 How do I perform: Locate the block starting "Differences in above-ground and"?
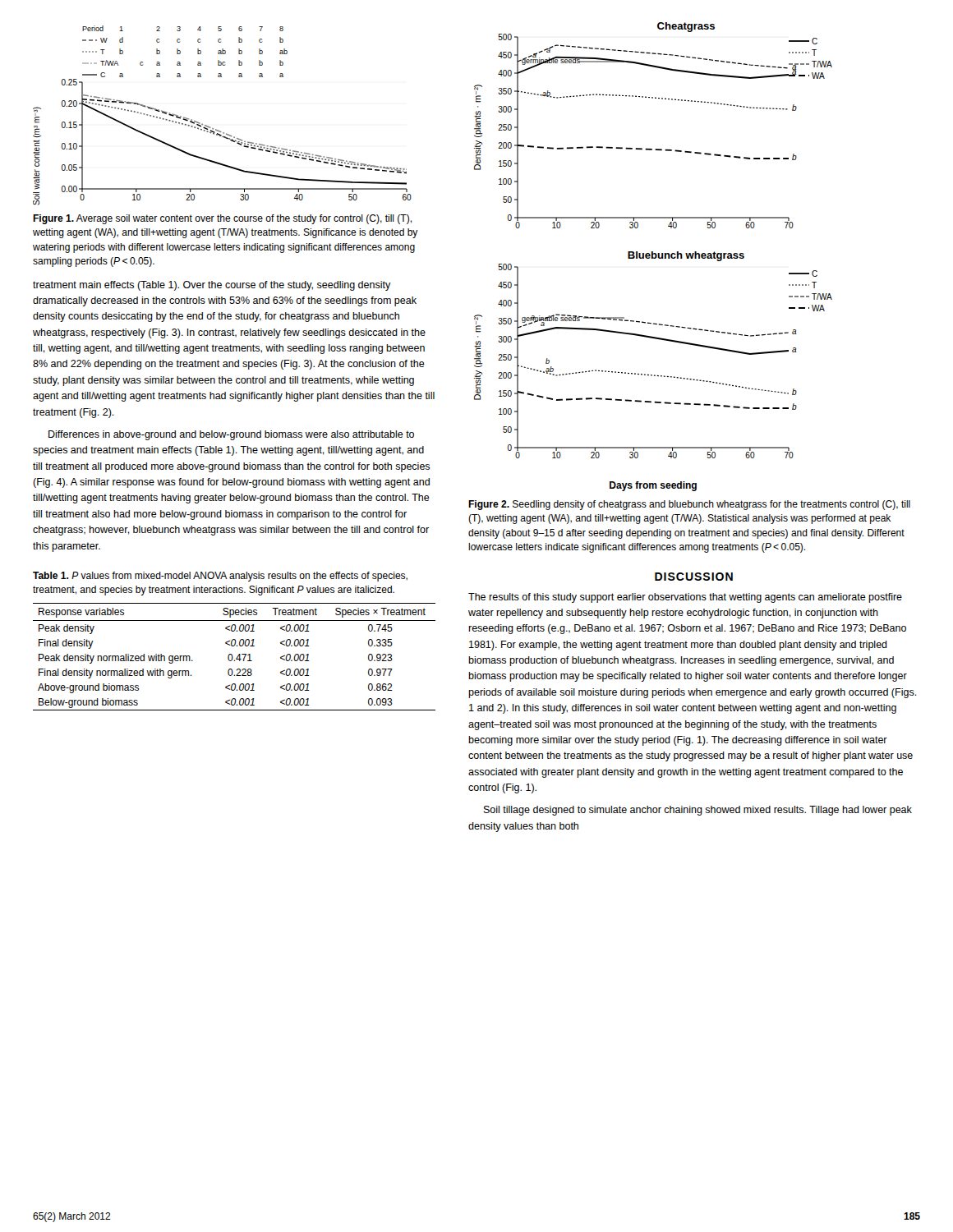[x=232, y=490]
